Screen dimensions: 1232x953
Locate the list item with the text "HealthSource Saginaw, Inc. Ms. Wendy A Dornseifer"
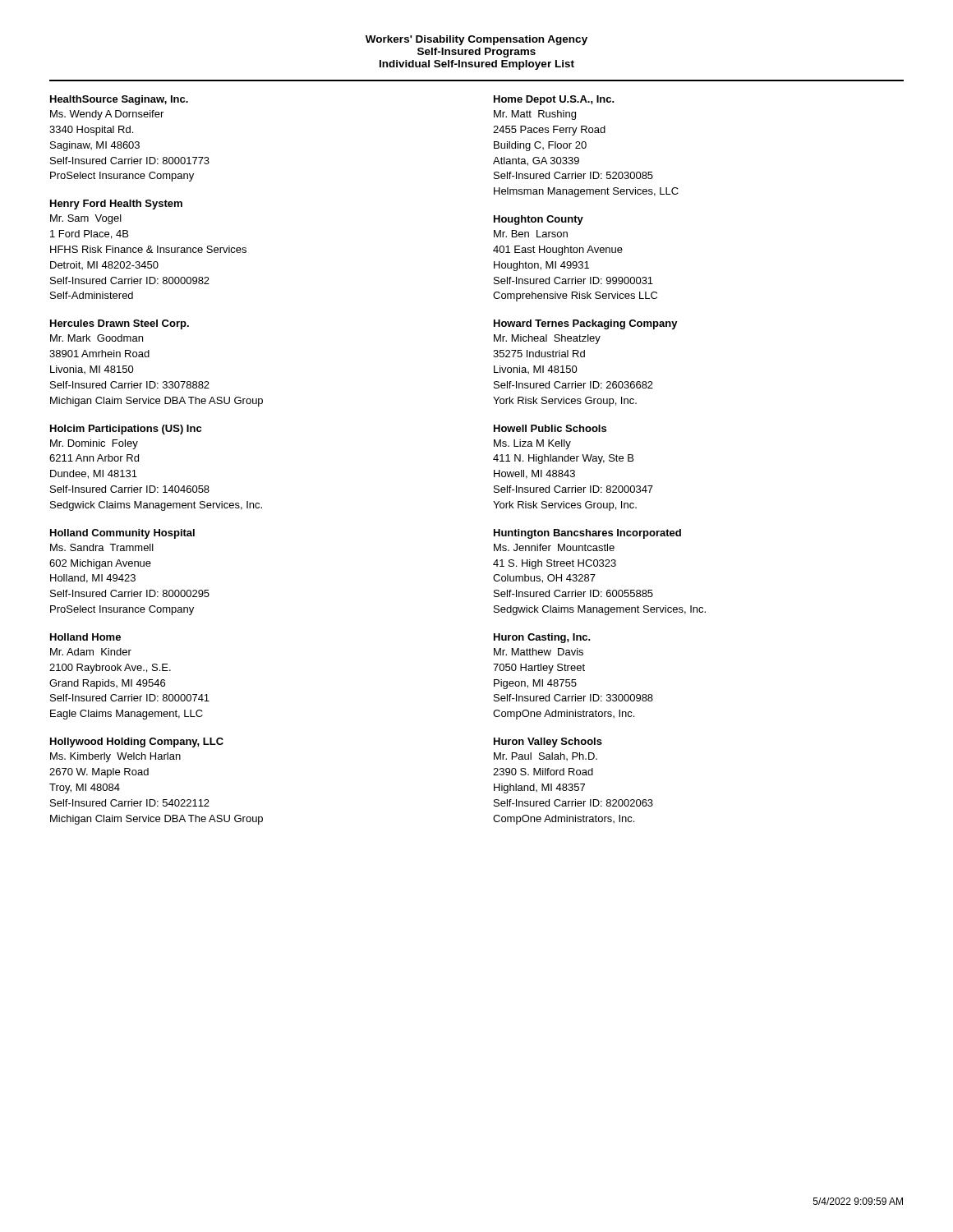pos(119,100)
